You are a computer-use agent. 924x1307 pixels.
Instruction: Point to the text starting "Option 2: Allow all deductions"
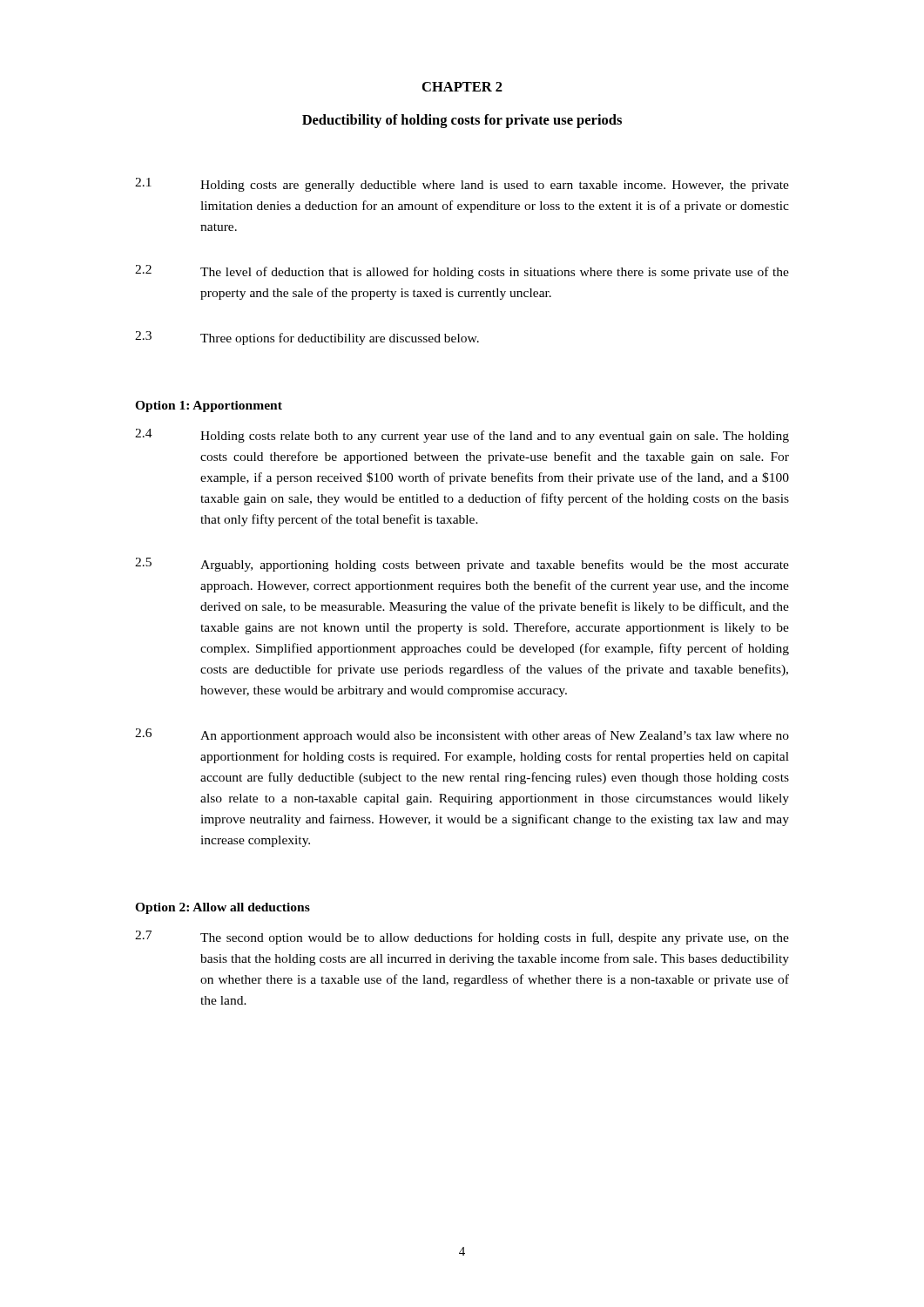[x=222, y=907]
